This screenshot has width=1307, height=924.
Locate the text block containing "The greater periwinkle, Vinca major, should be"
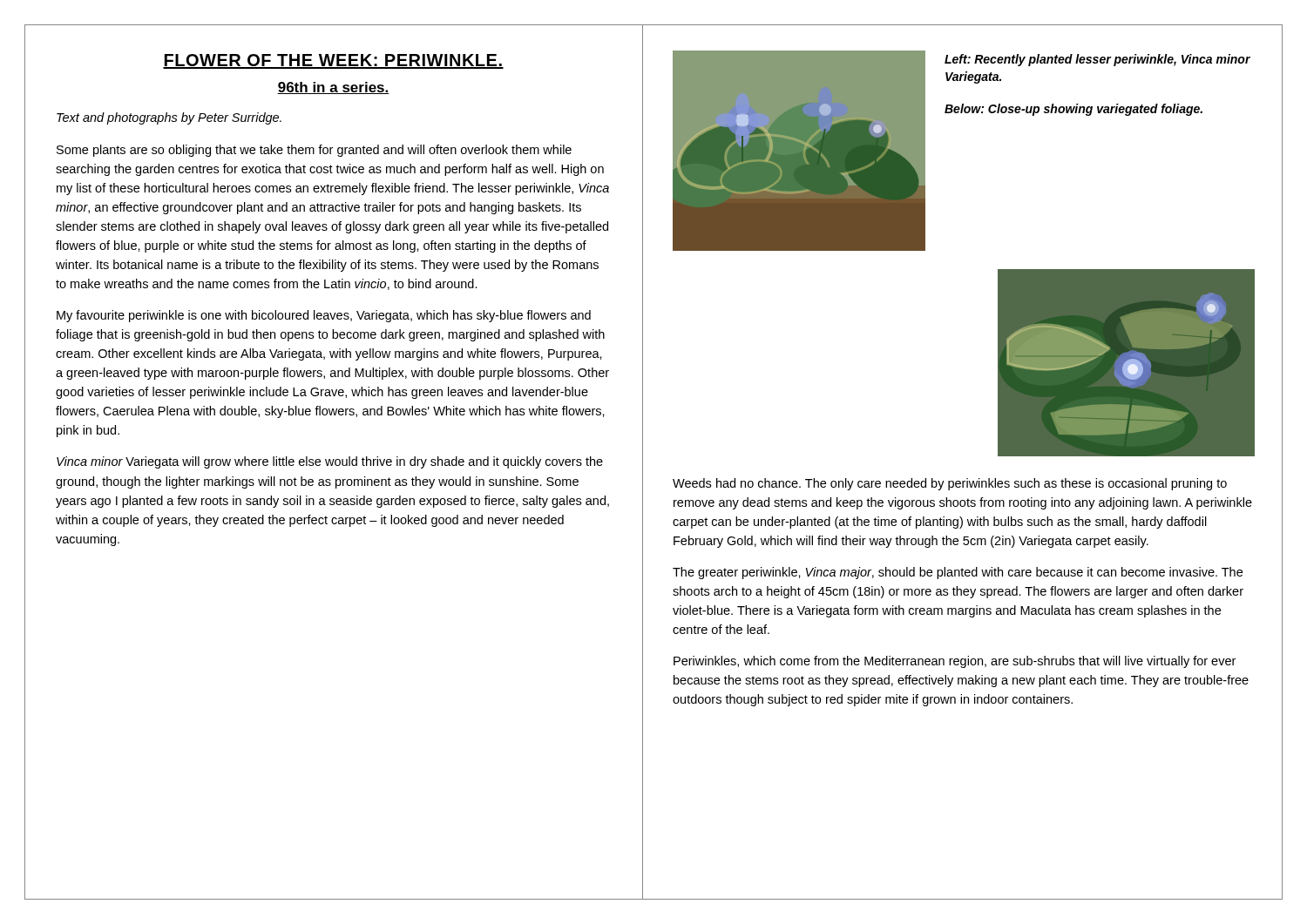tap(958, 601)
